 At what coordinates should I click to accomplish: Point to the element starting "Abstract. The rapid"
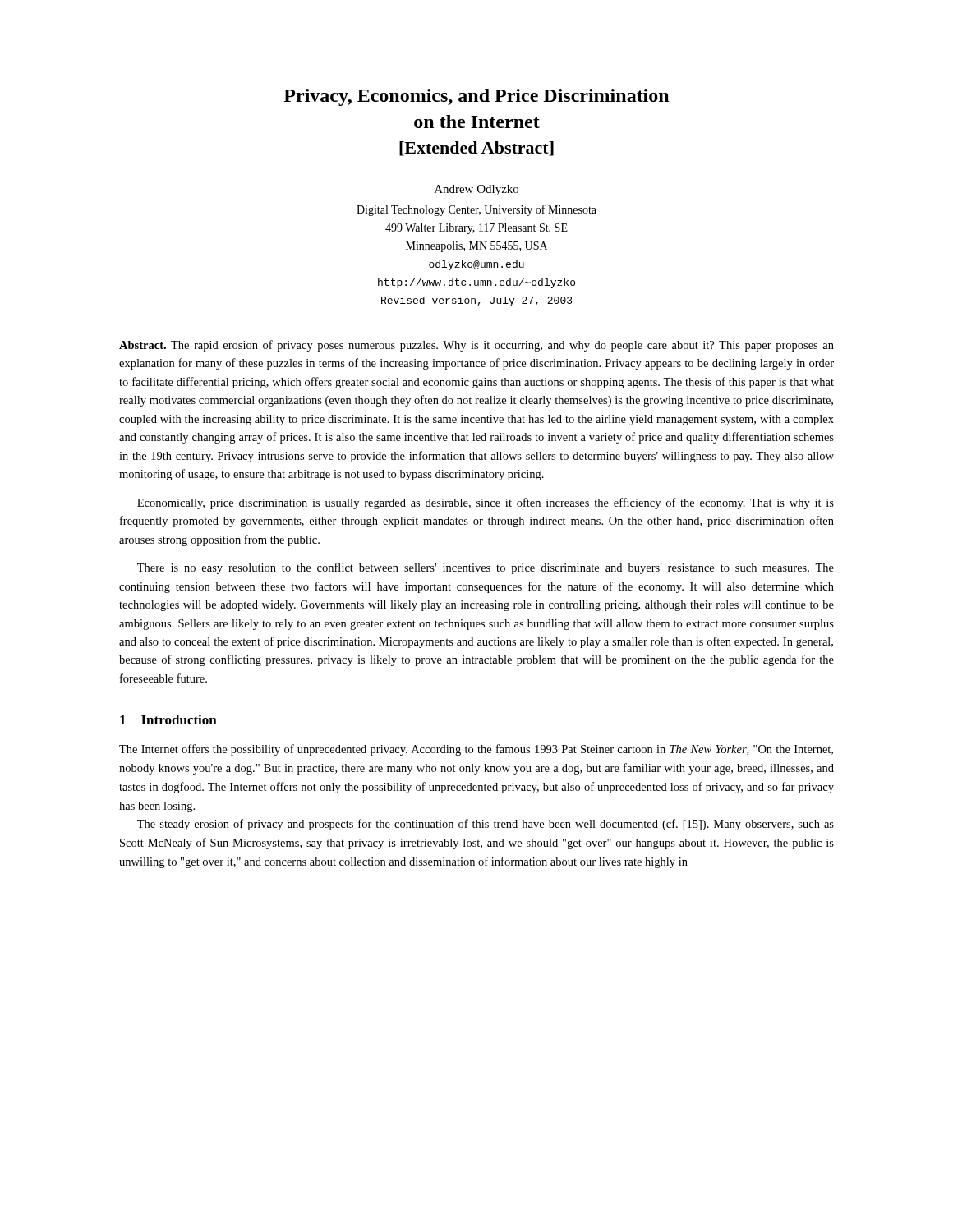coord(476,512)
